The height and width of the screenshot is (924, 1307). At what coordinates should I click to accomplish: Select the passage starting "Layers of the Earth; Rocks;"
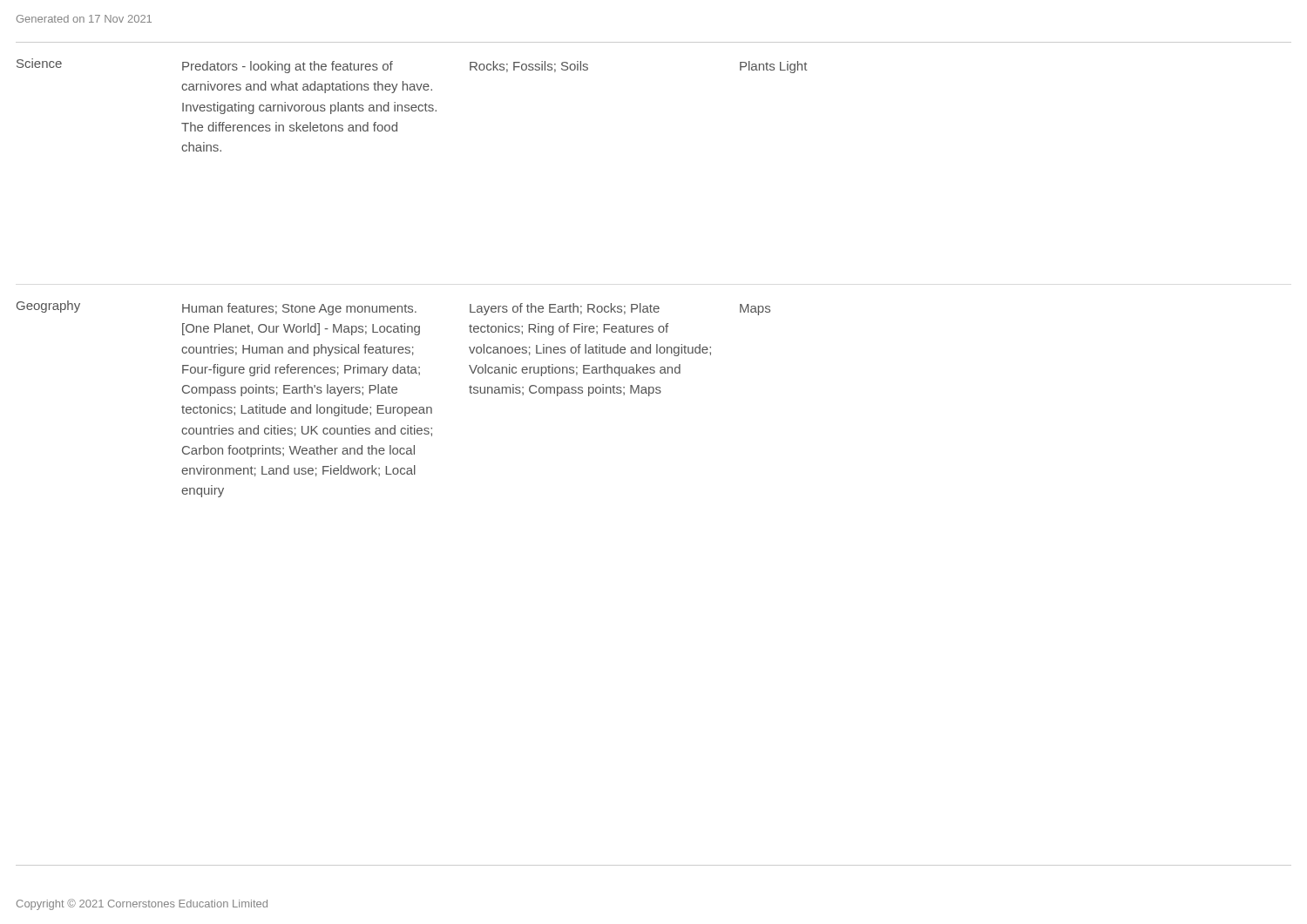click(591, 348)
